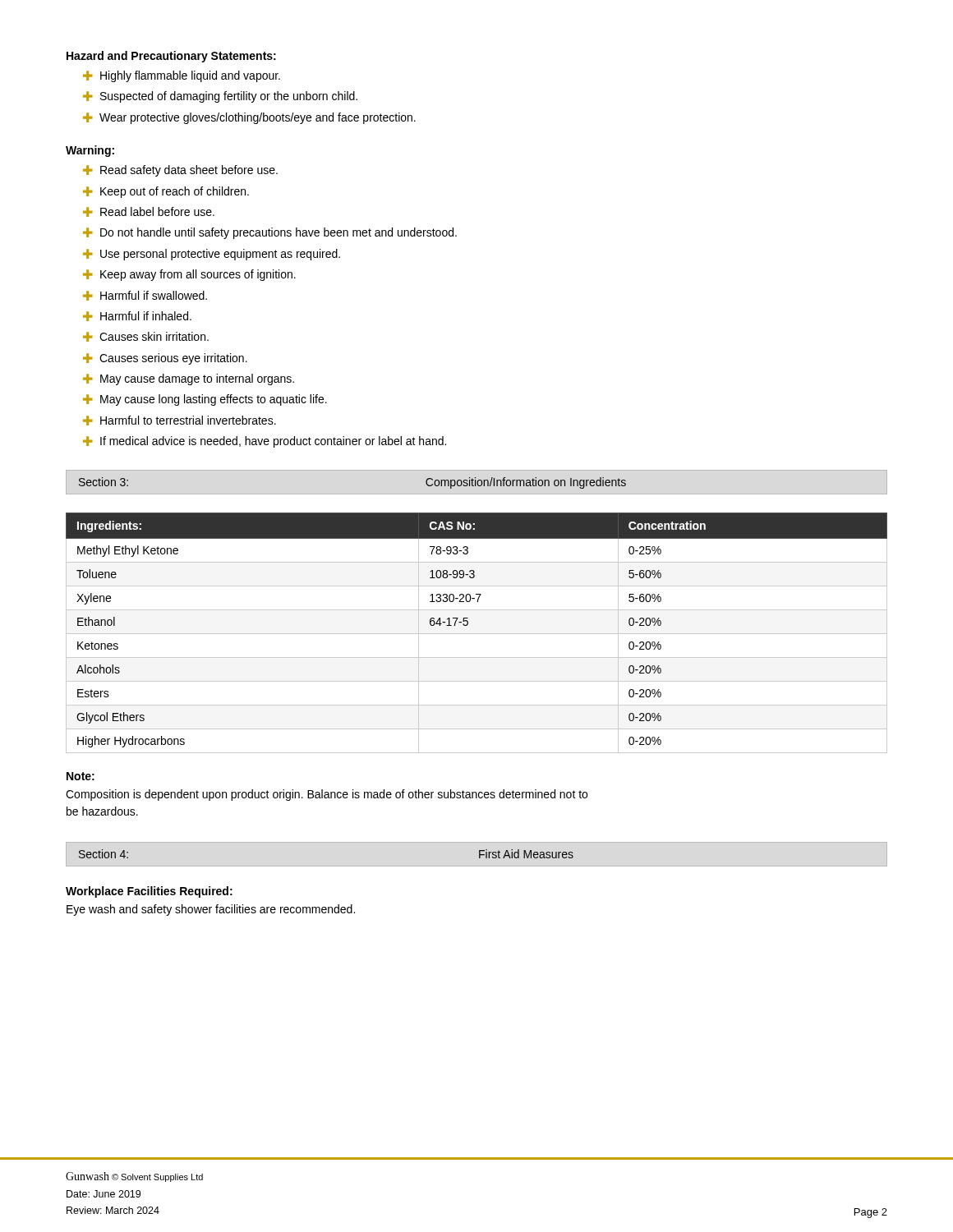Locate the list item that says "✚ Wear protective"
The height and width of the screenshot is (1232, 953).
pos(249,118)
